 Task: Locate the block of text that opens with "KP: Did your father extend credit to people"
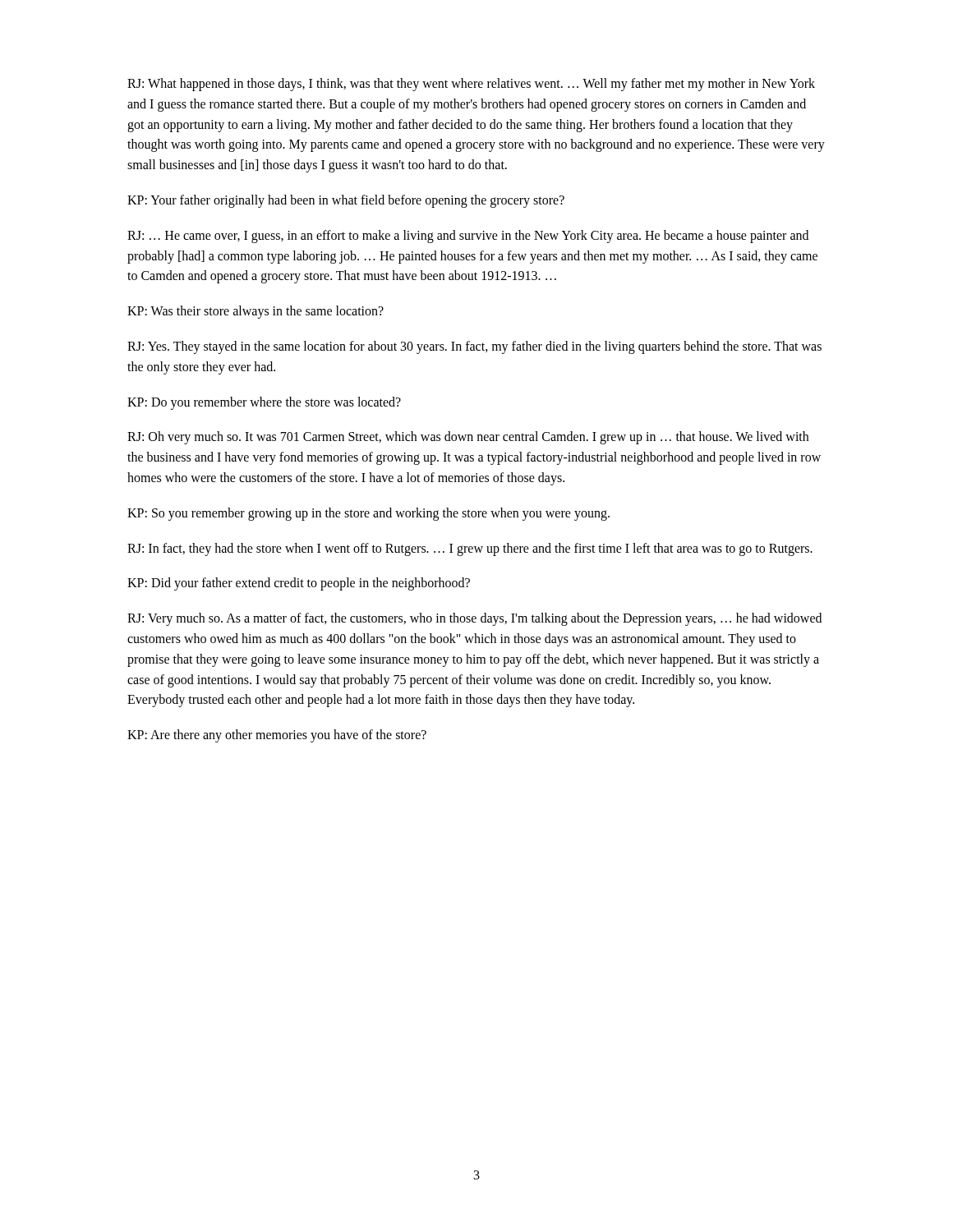tap(299, 583)
